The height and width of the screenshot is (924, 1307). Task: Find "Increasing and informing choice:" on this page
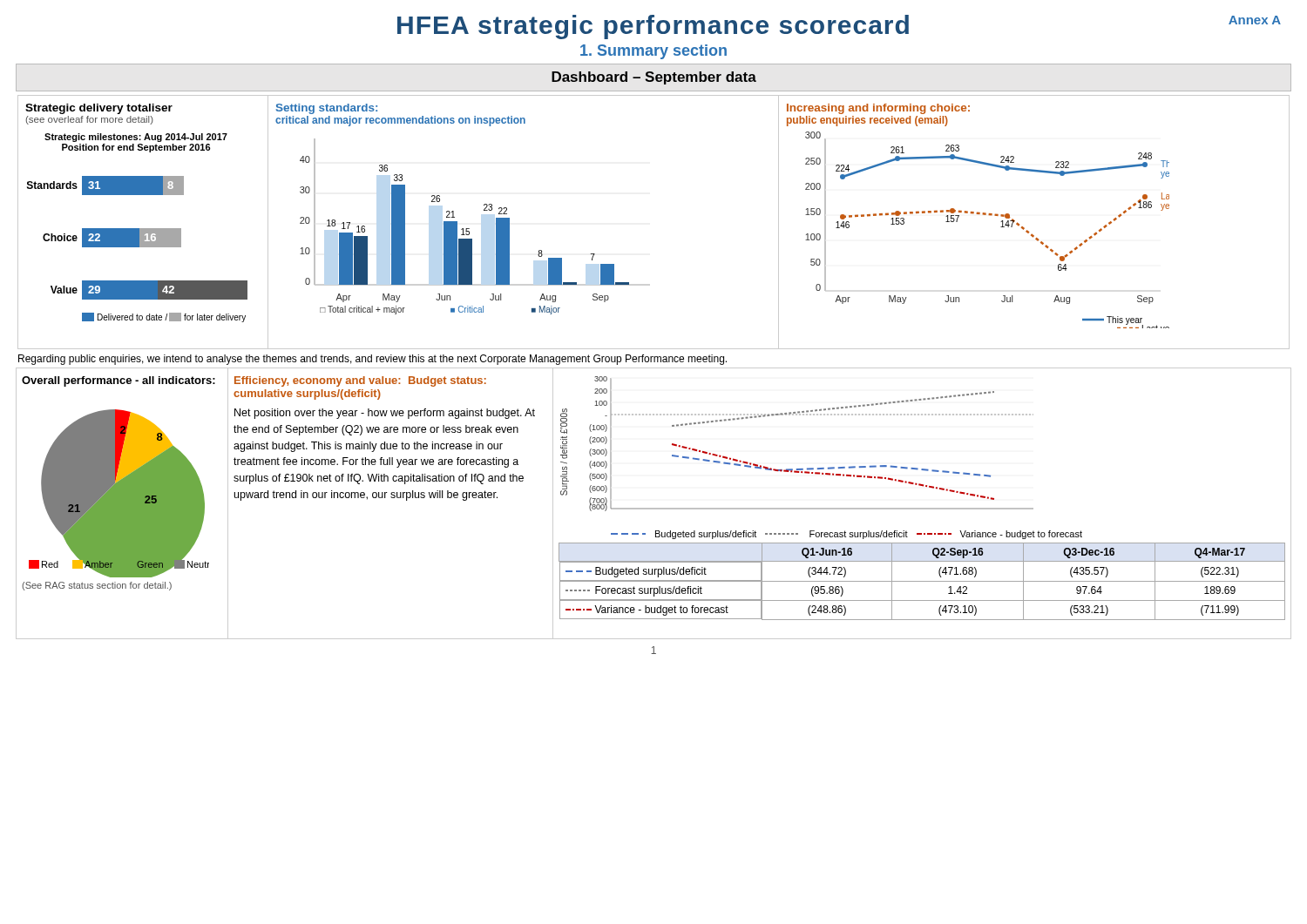coord(878,108)
